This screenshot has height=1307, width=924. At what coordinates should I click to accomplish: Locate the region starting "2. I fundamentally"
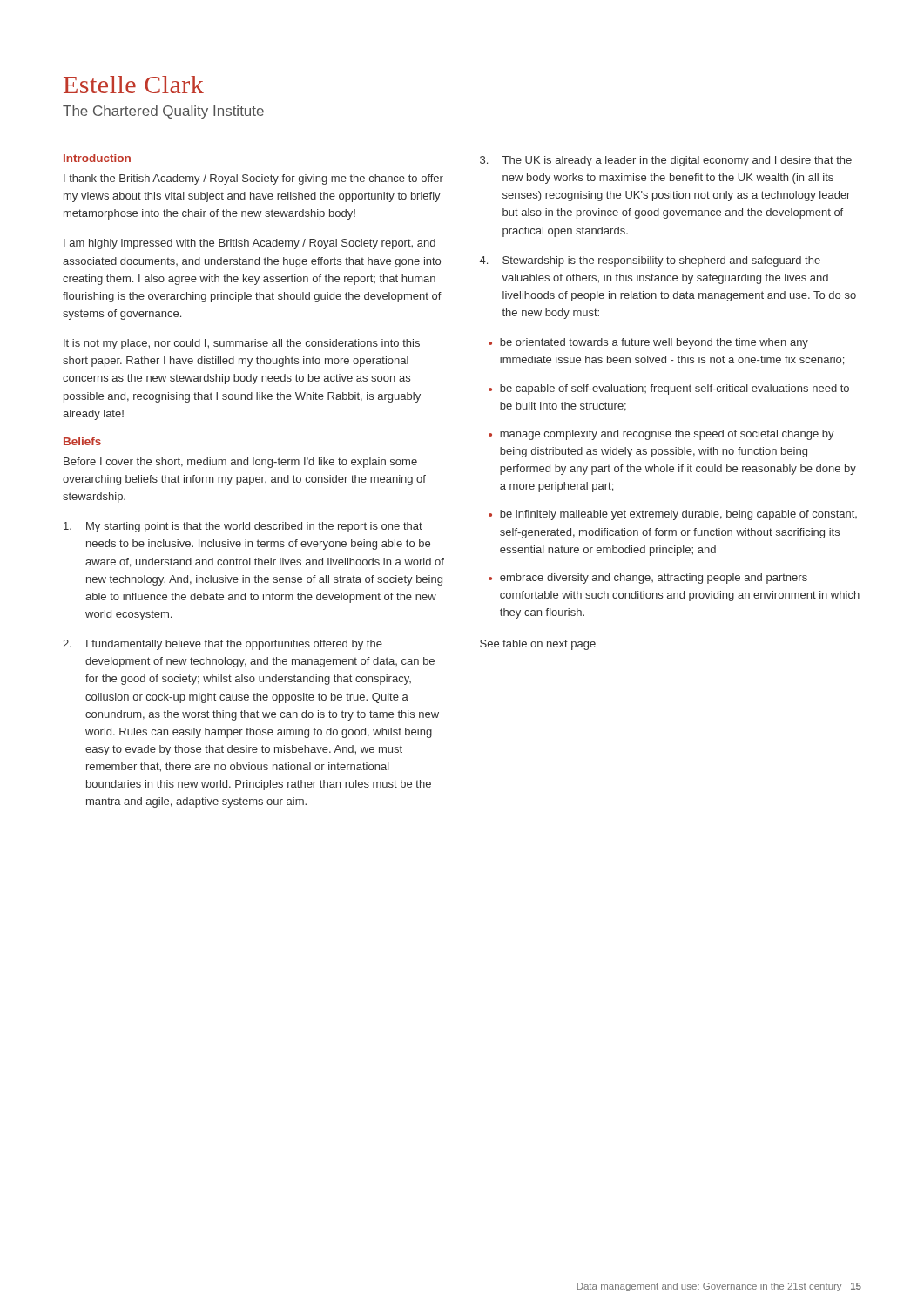pos(254,723)
